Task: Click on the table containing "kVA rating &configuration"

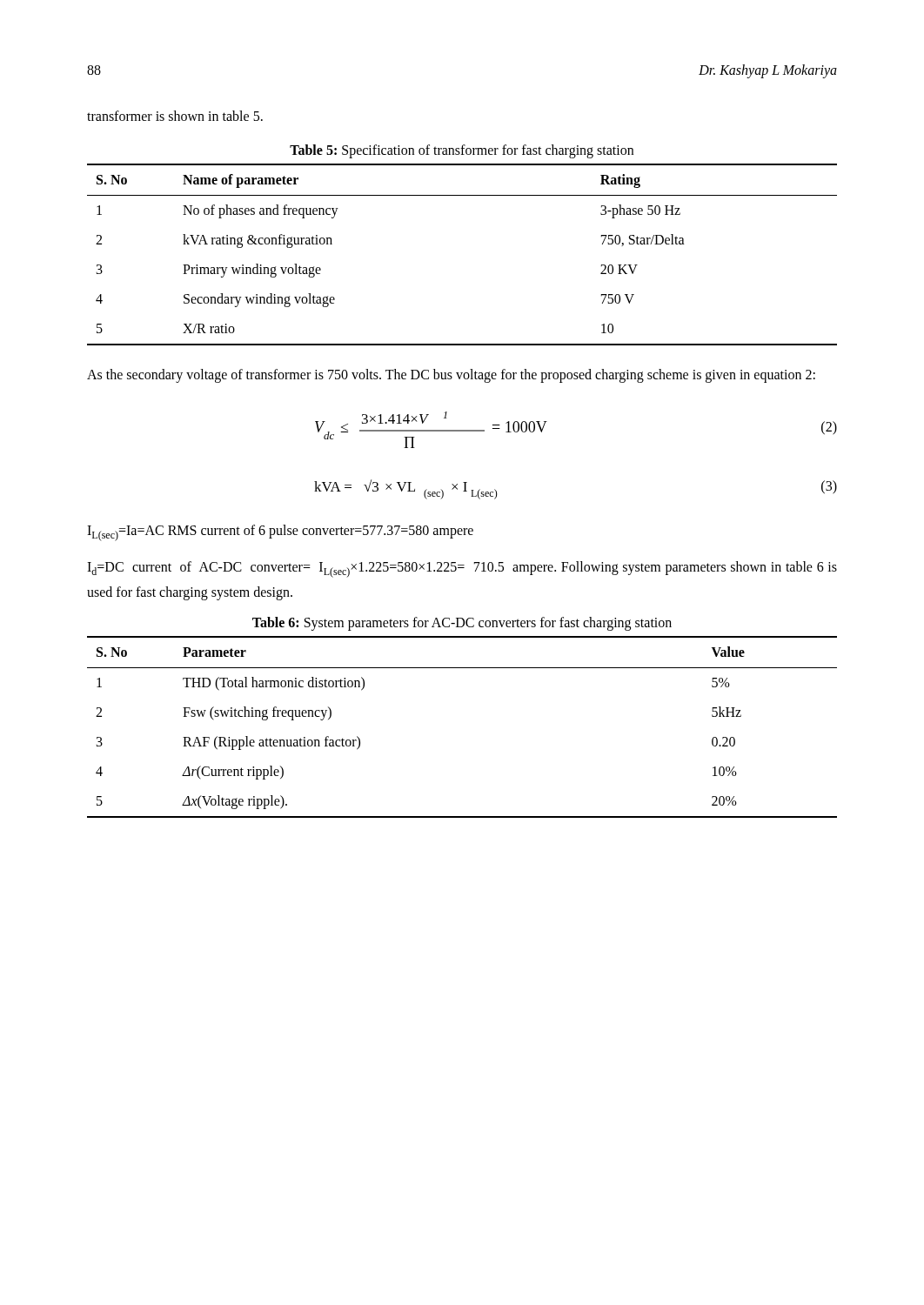Action: [x=462, y=254]
